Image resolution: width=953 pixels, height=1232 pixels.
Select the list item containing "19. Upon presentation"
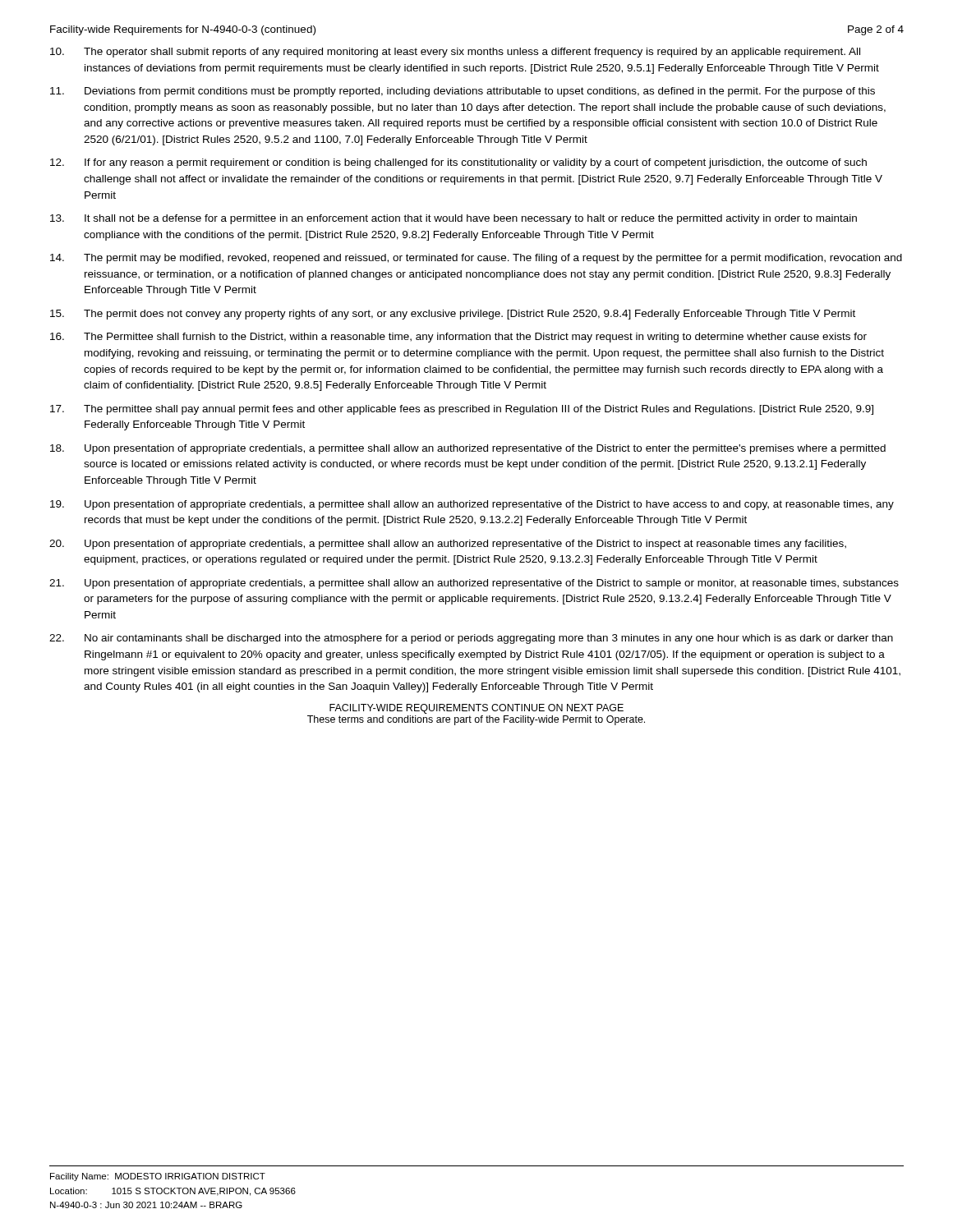[x=476, y=512]
